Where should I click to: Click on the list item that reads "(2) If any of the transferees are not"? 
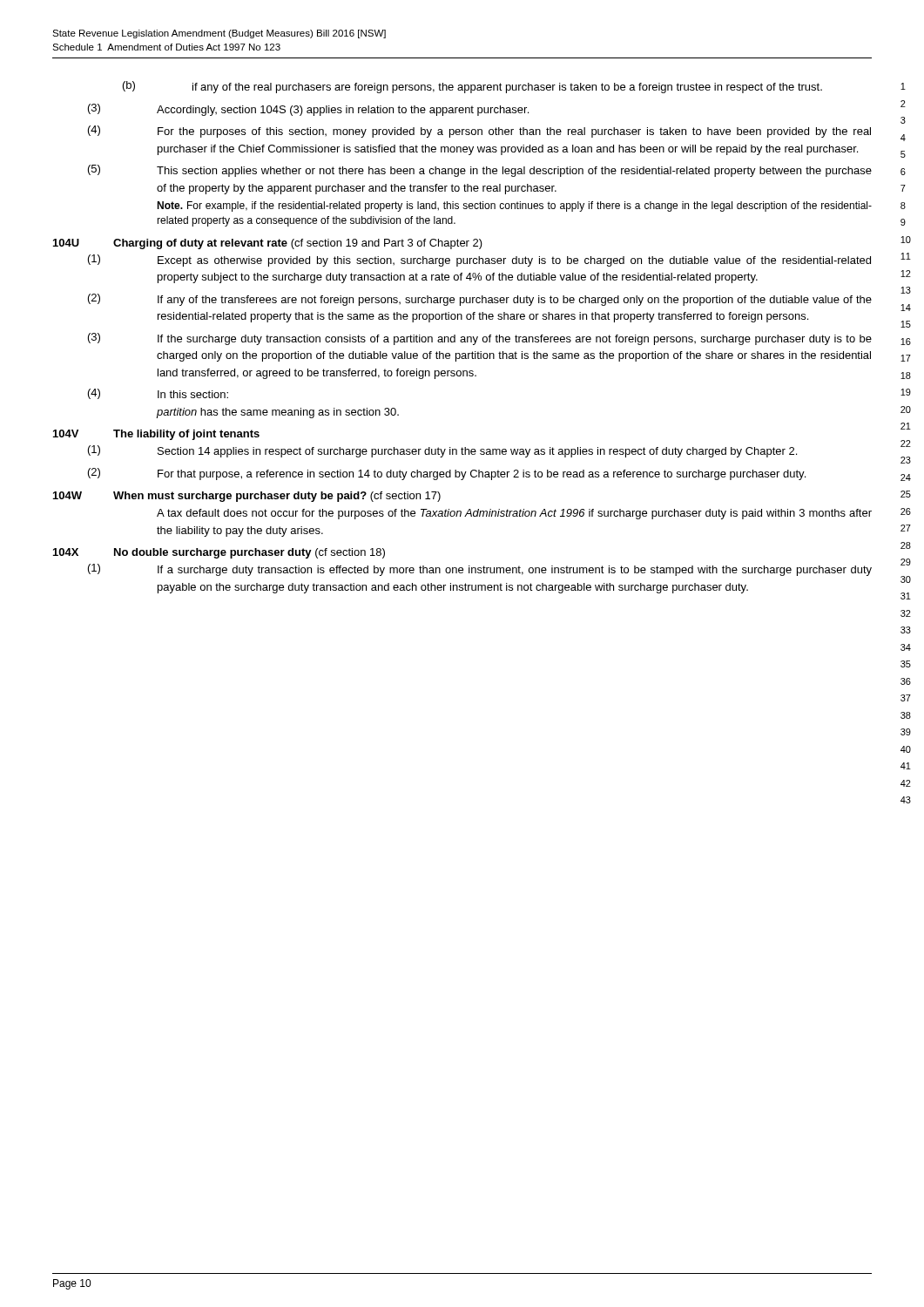tap(462, 308)
